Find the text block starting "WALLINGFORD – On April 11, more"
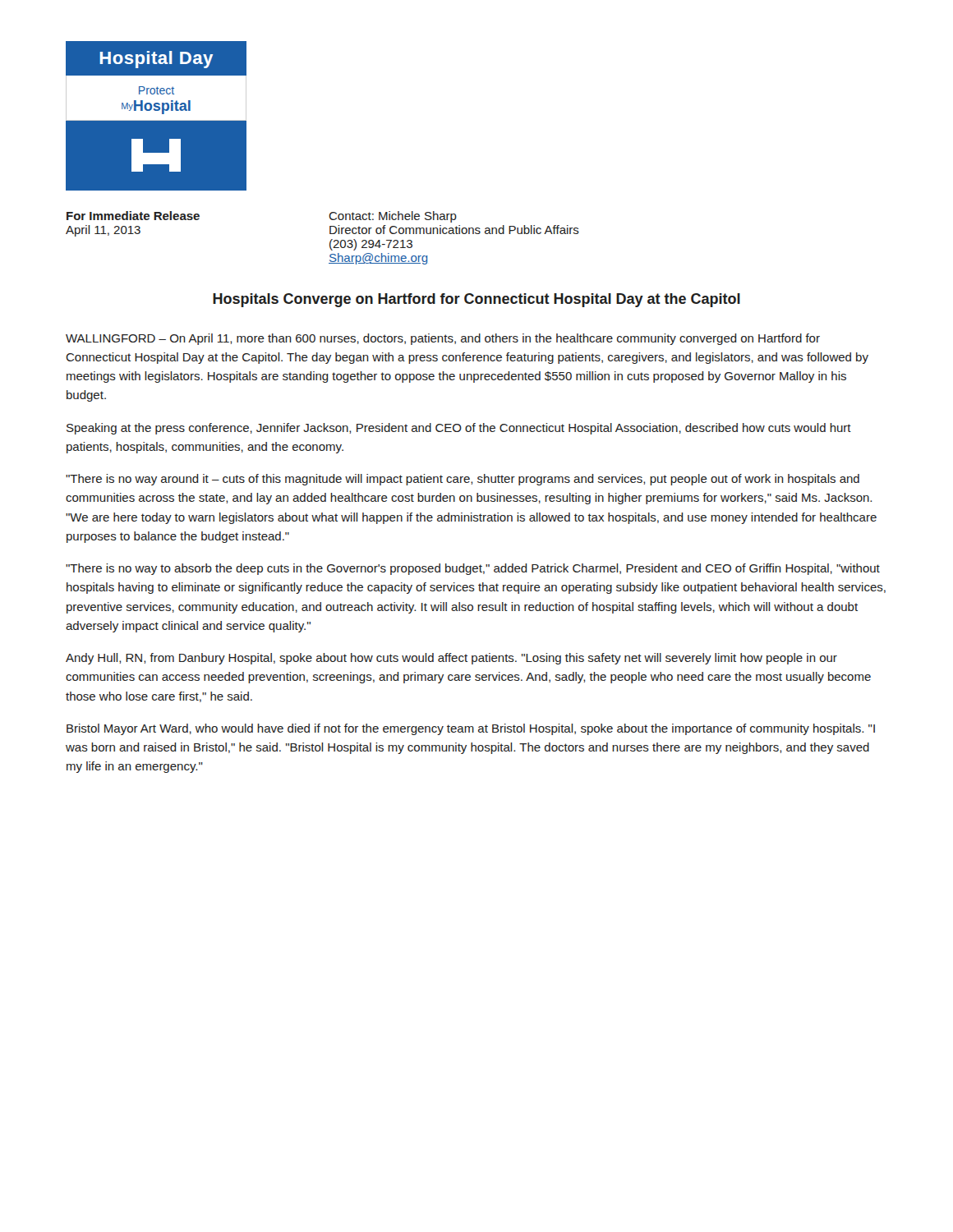Screen dimensions: 1232x953 (x=467, y=366)
